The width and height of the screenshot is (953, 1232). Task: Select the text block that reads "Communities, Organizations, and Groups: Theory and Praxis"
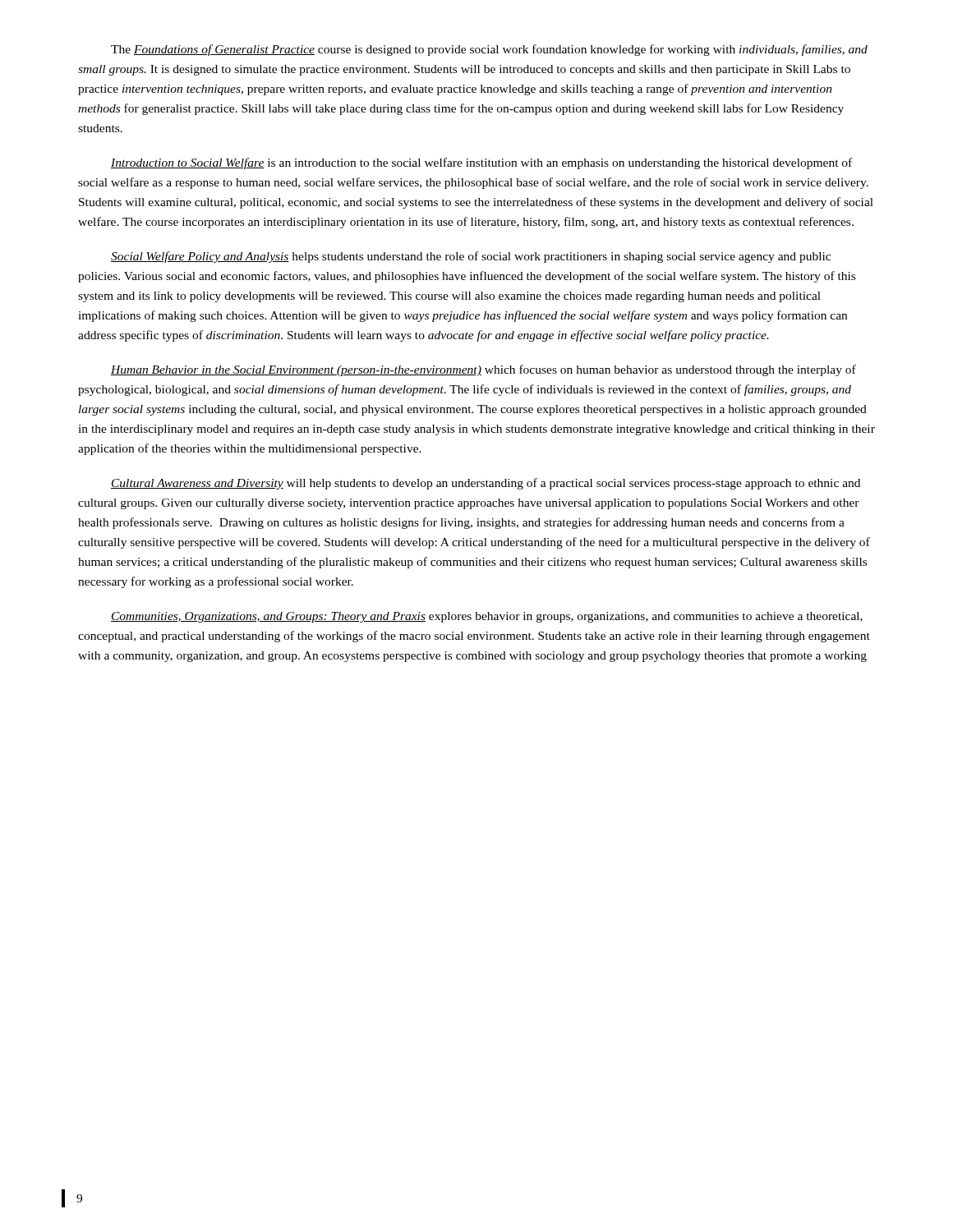tap(474, 636)
